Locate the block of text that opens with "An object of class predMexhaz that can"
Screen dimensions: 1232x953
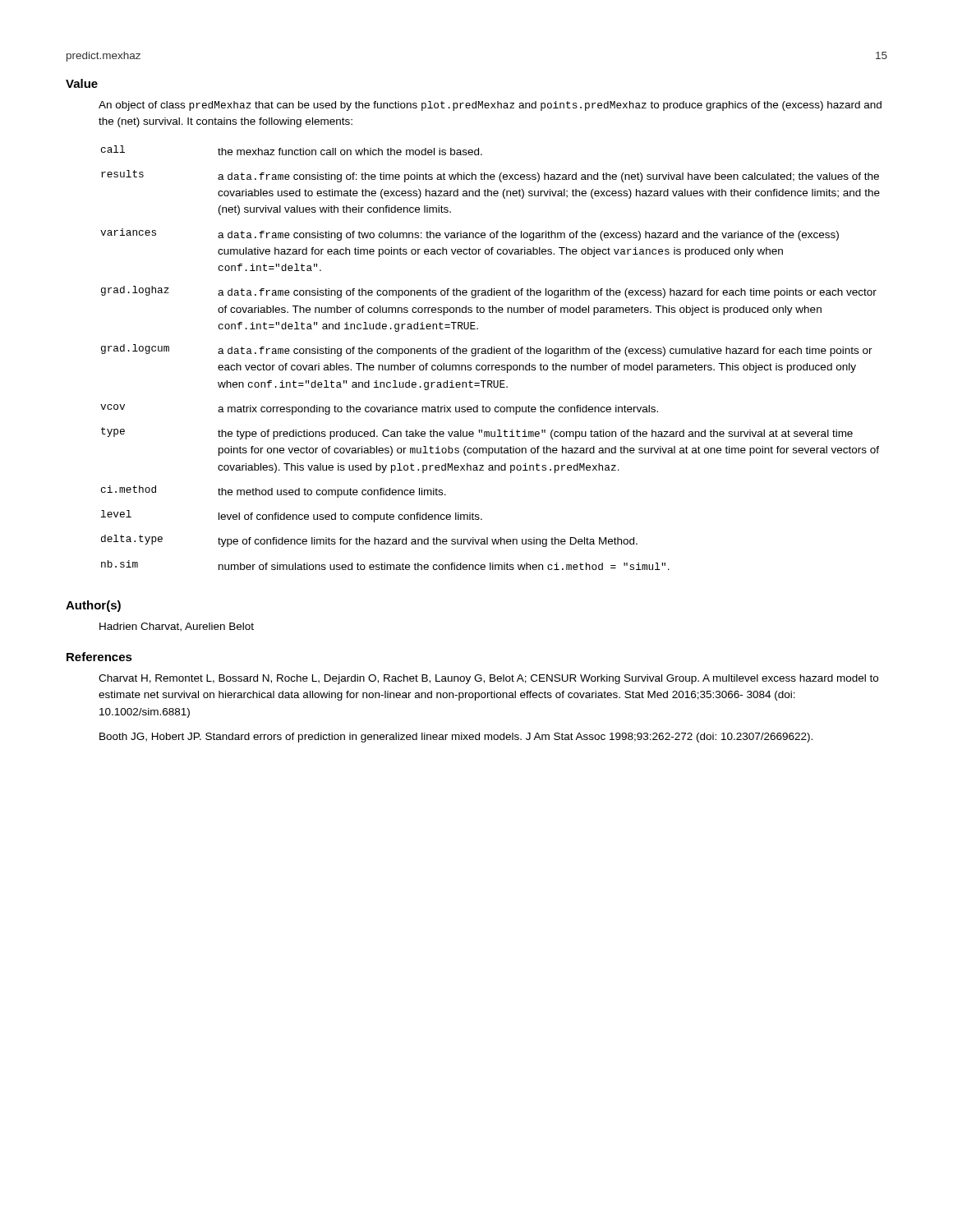(490, 113)
